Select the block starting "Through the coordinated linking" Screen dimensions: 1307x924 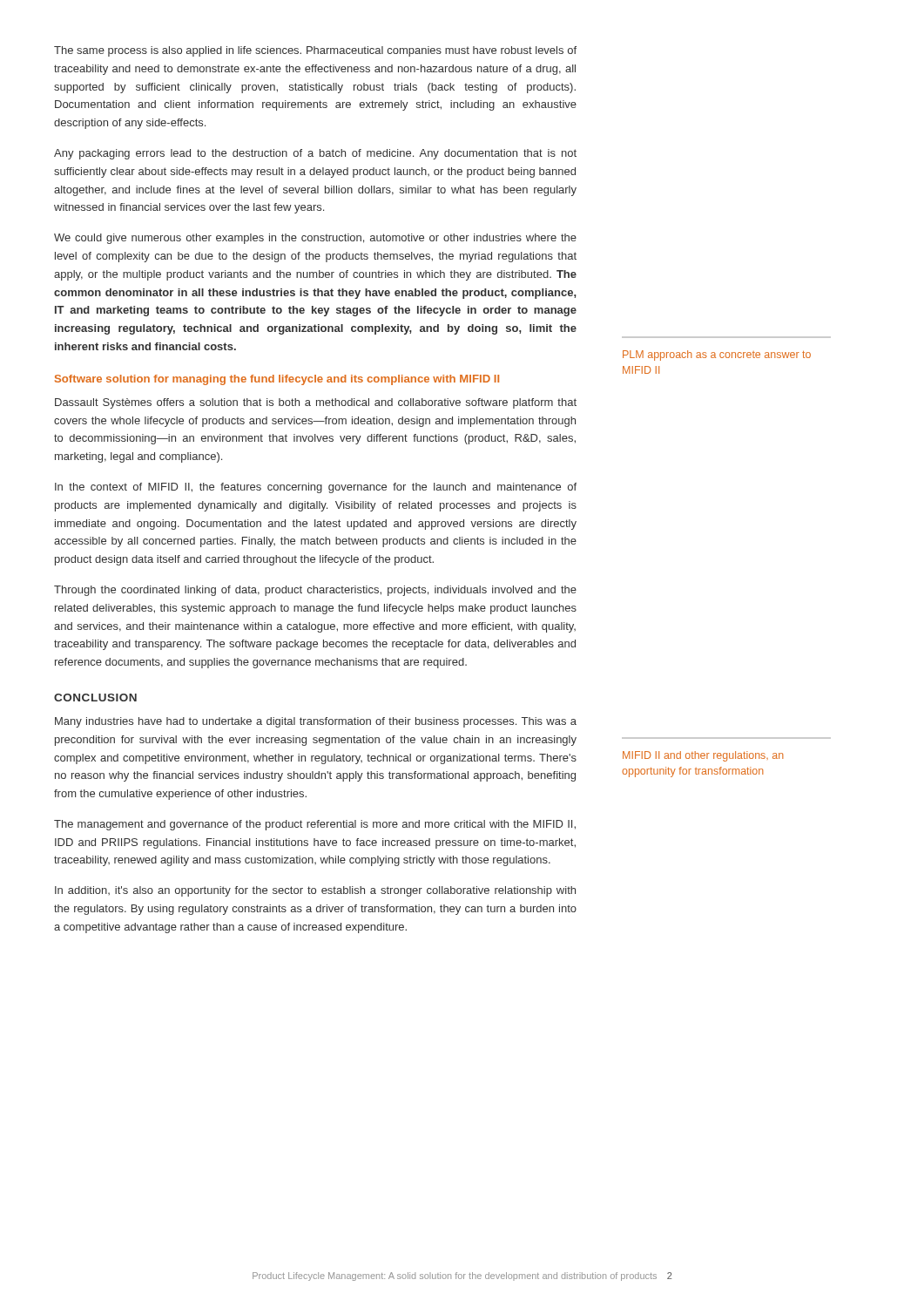(315, 626)
